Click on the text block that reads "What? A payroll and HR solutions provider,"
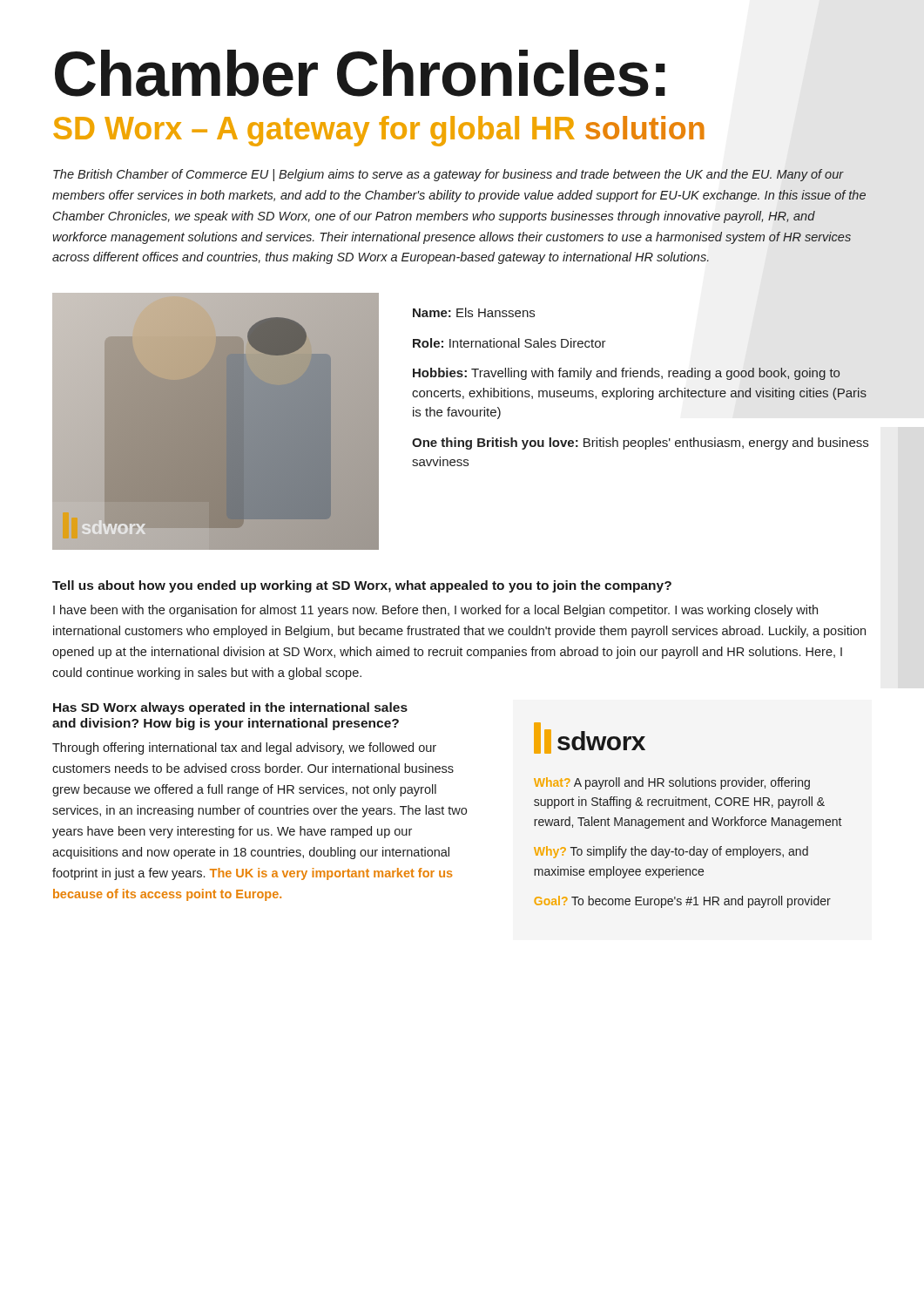 (692, 842)
